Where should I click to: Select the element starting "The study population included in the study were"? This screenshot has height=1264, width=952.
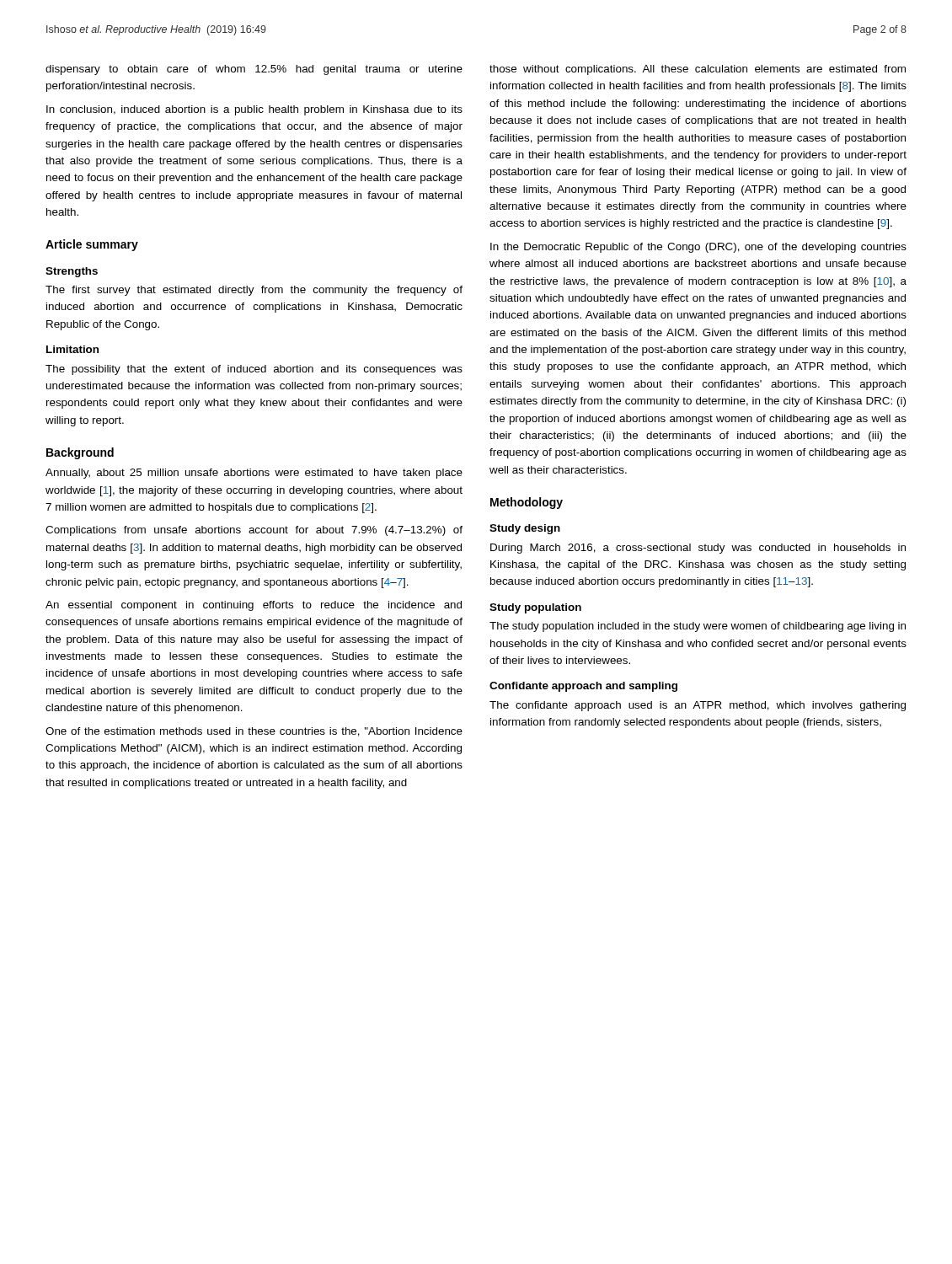(x=698, y=644)
